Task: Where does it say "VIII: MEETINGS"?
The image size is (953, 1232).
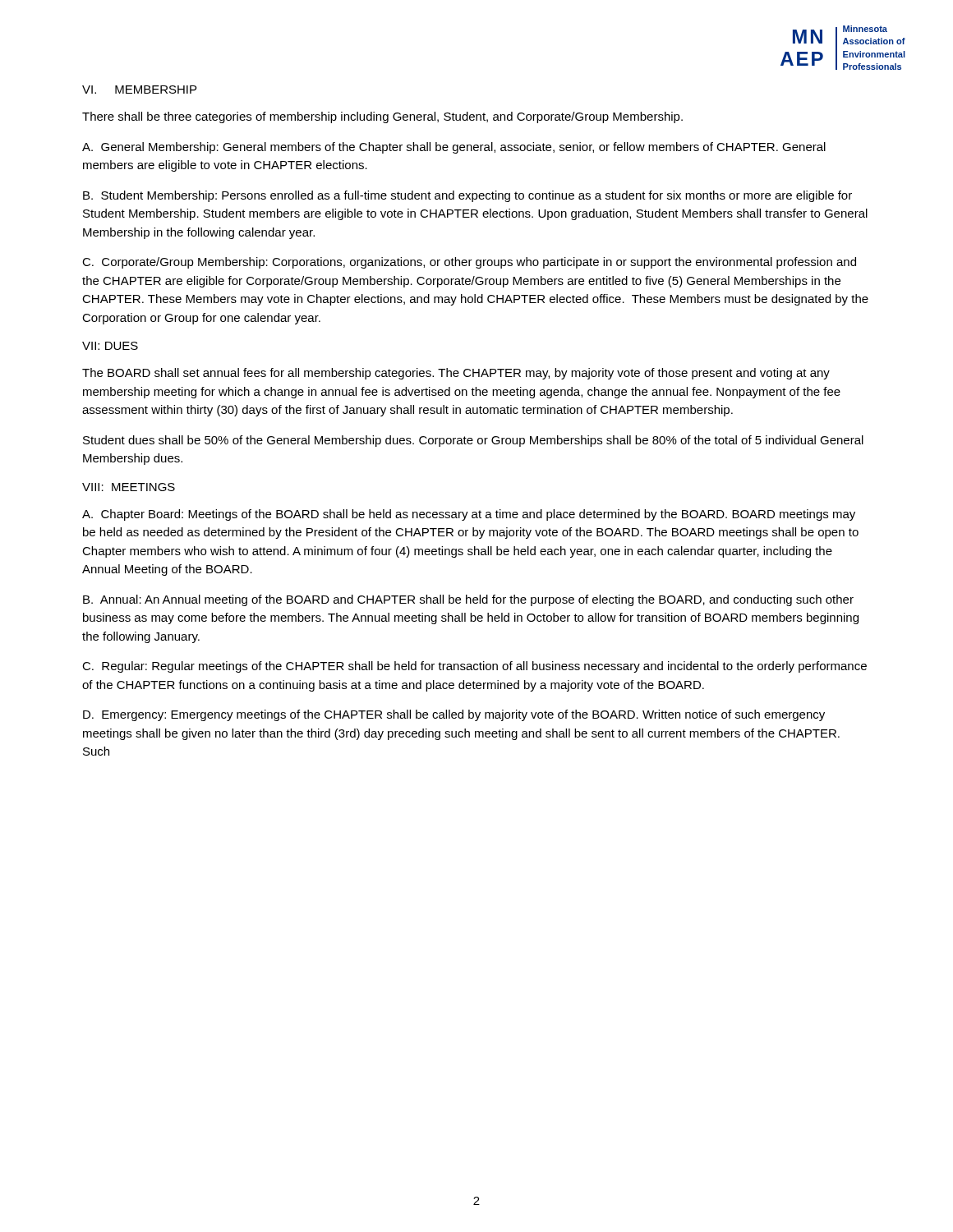Action: pos(129,486)
